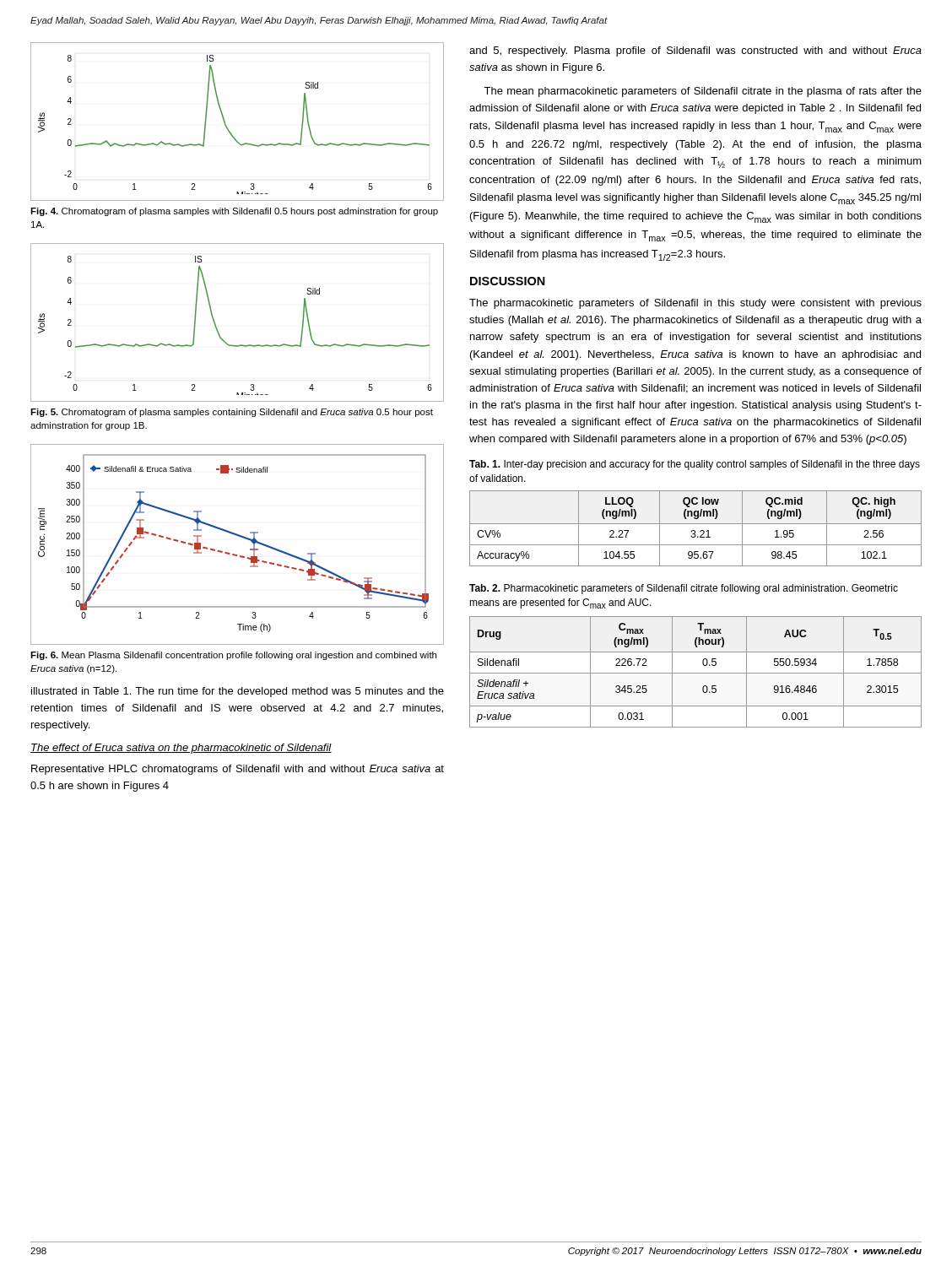Navigate to the region starting "The mean pharmacokinetic parameters of Sildenafil"

pos(695,173)
